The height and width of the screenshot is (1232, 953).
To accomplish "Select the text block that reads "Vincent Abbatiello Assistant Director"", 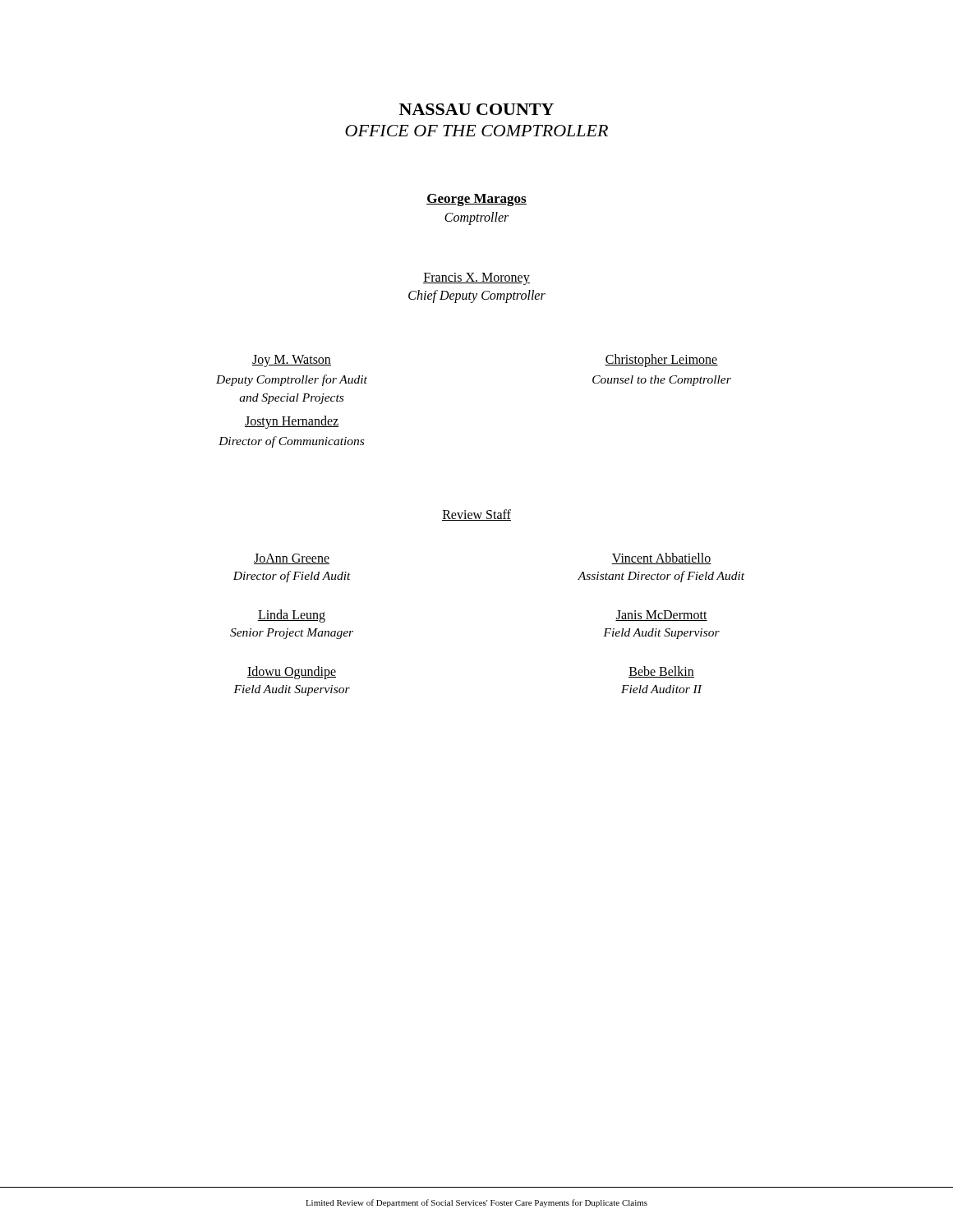I will (661, 567).
